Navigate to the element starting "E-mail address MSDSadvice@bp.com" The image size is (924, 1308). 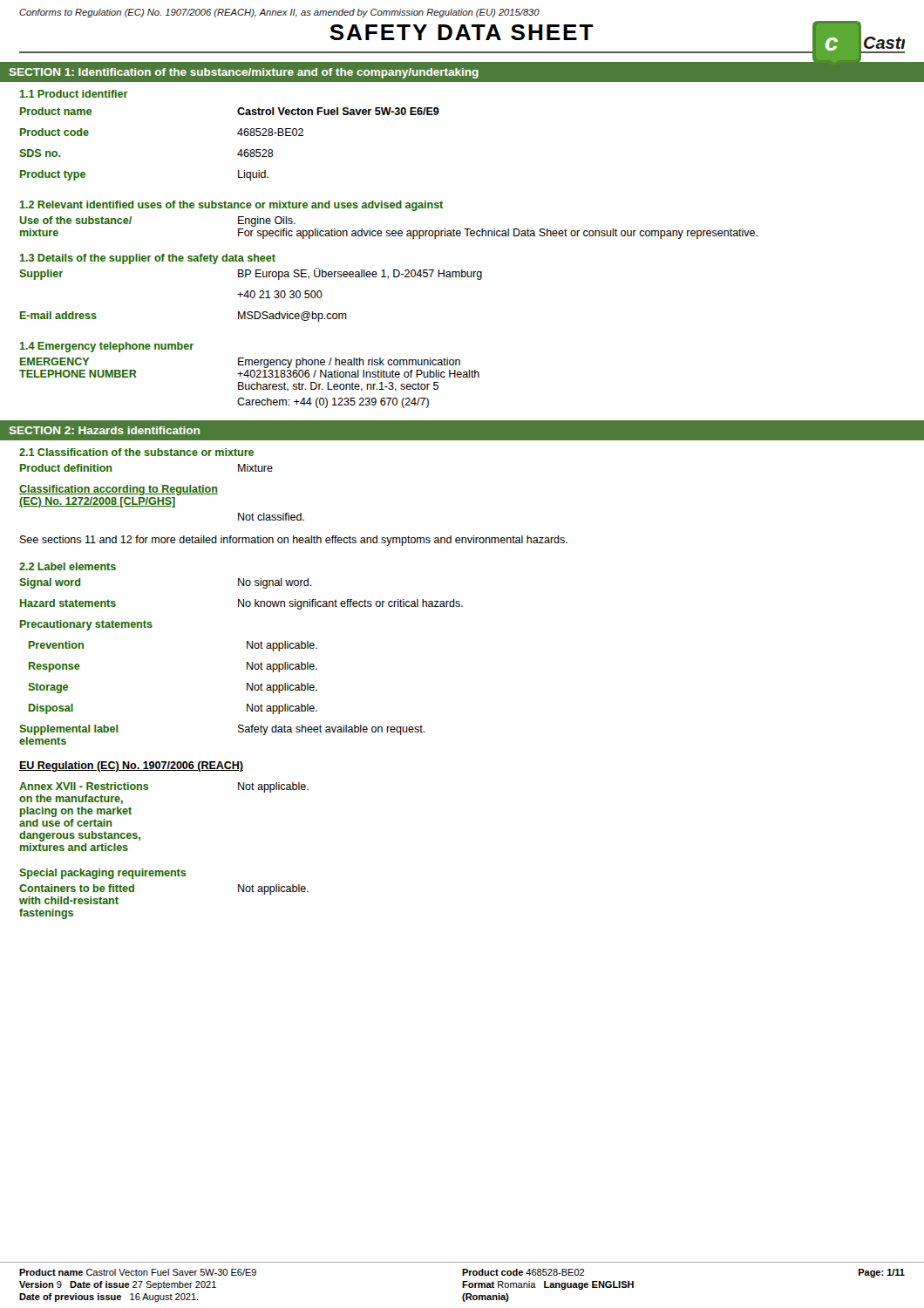[61, 316]
